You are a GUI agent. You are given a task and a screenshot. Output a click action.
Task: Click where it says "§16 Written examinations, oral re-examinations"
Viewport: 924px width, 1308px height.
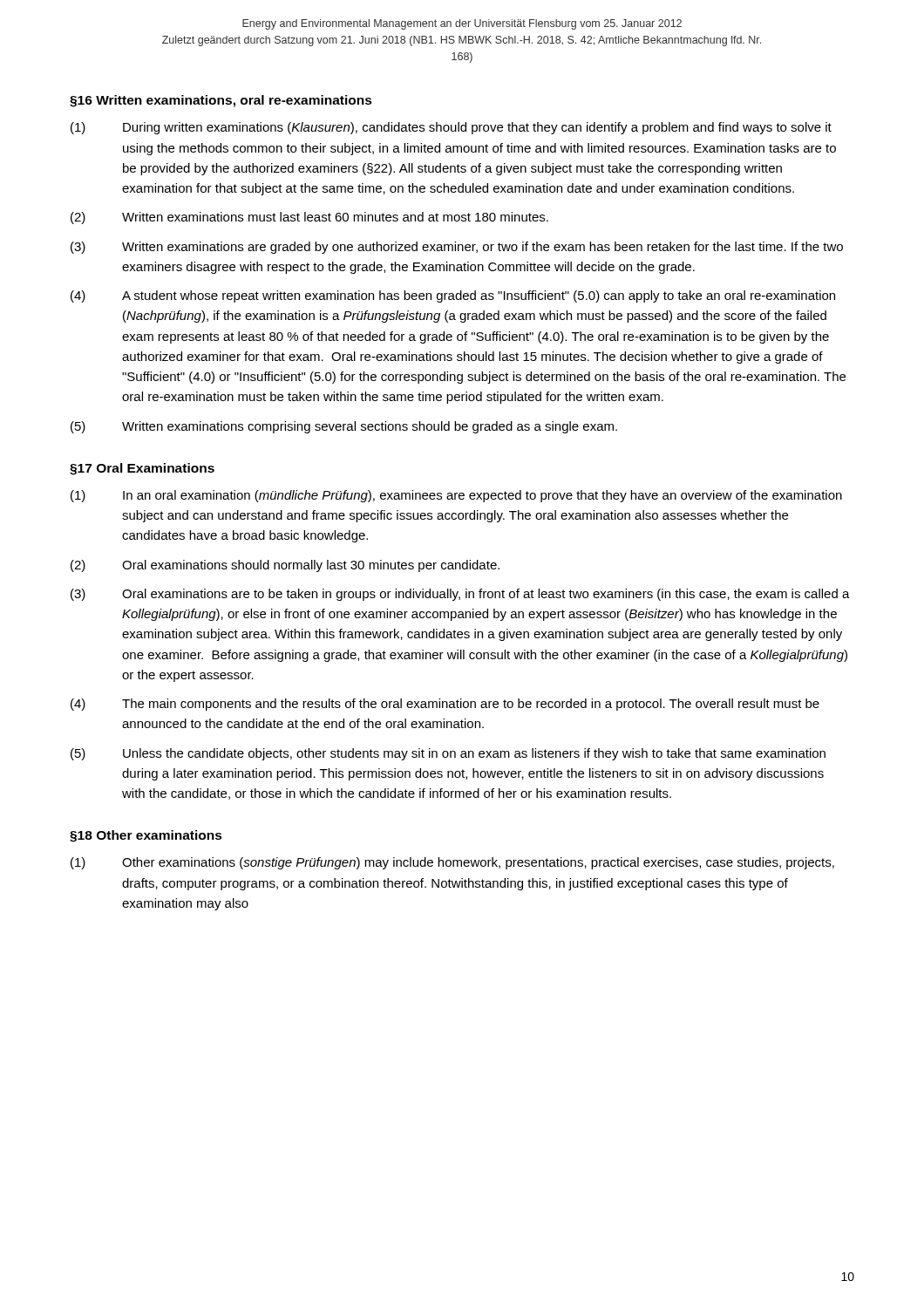(x=221, y=100)
